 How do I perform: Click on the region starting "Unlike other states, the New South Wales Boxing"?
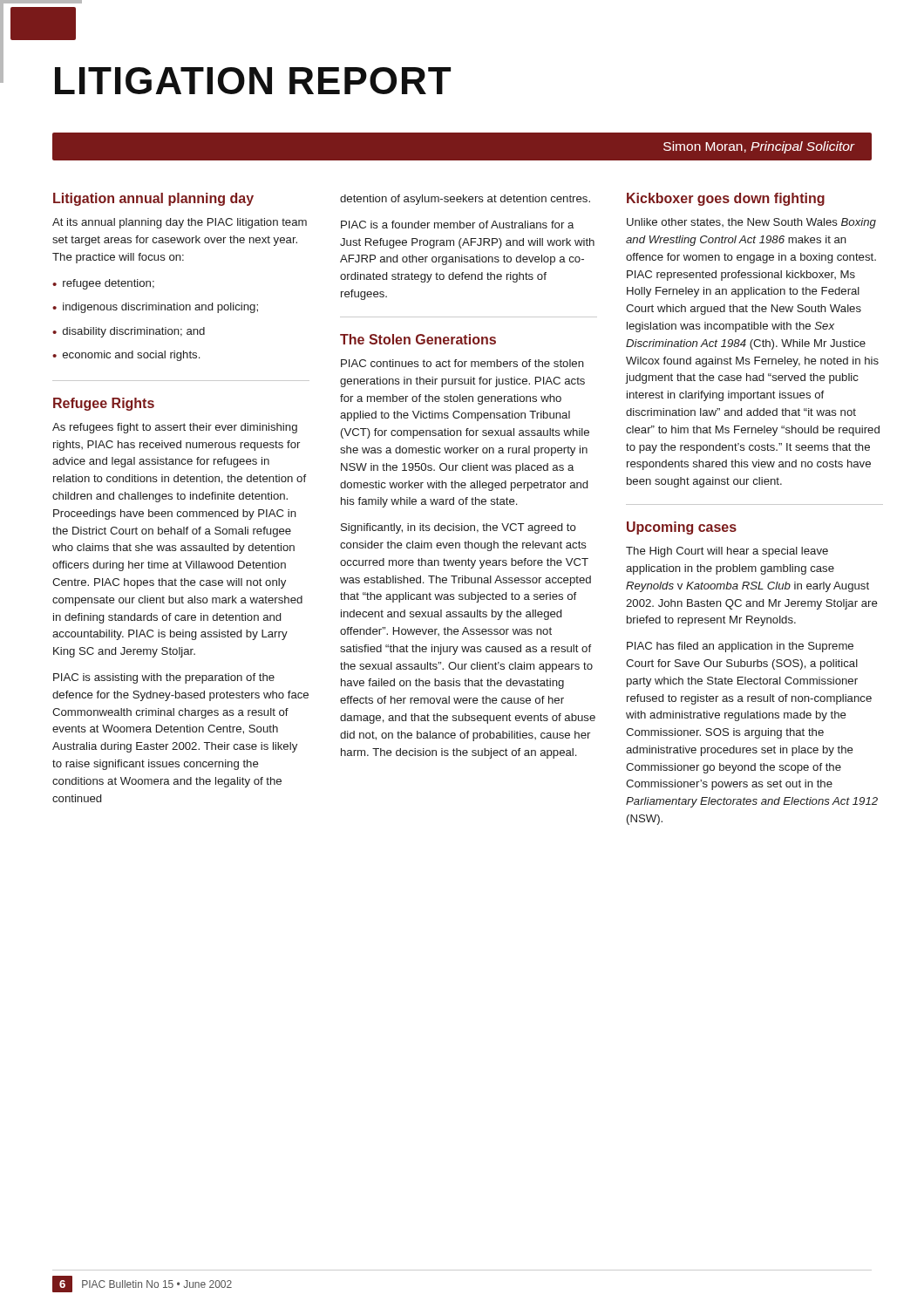[754, 352]
